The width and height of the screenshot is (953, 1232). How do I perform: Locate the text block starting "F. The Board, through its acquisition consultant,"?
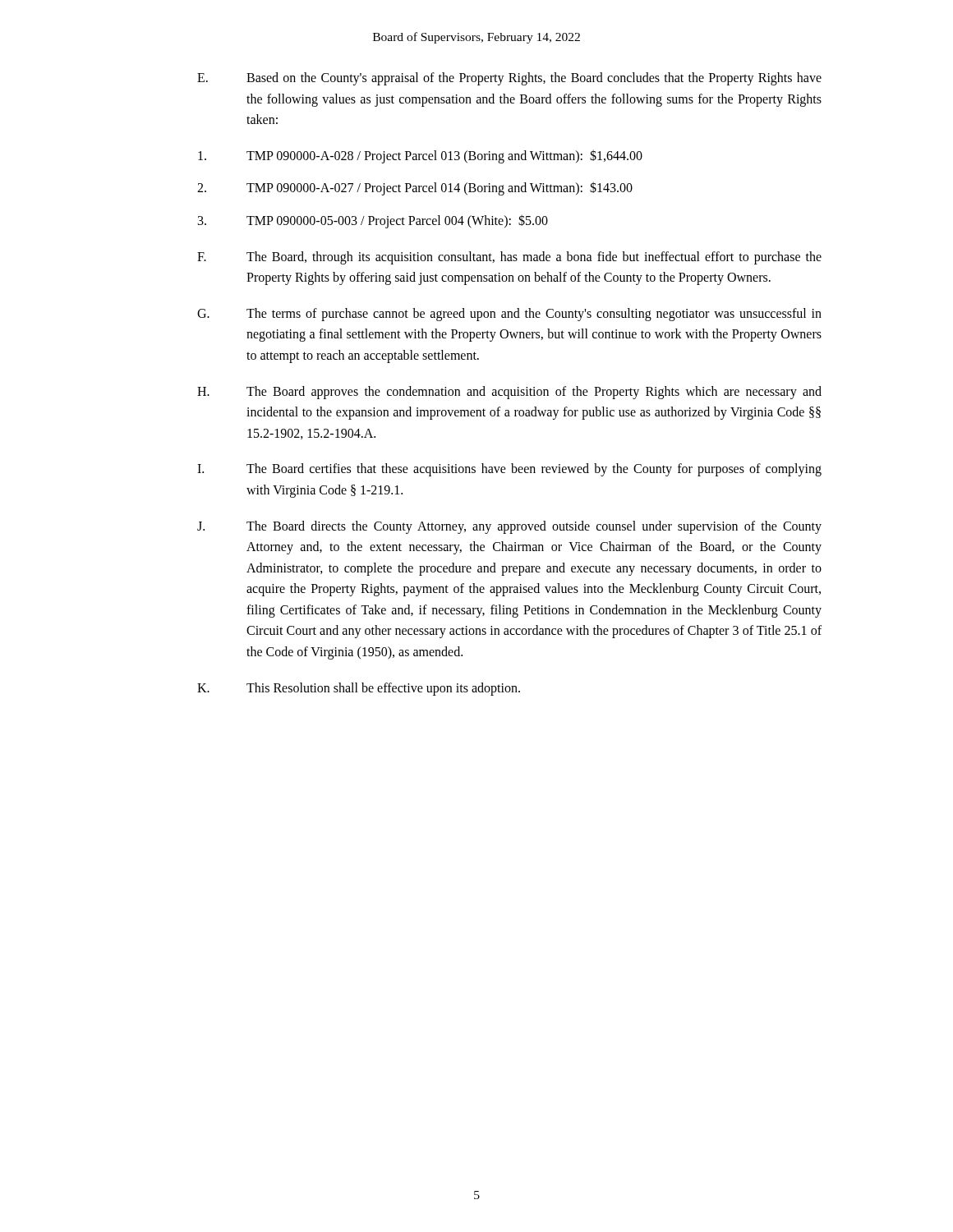pos(509,267)
